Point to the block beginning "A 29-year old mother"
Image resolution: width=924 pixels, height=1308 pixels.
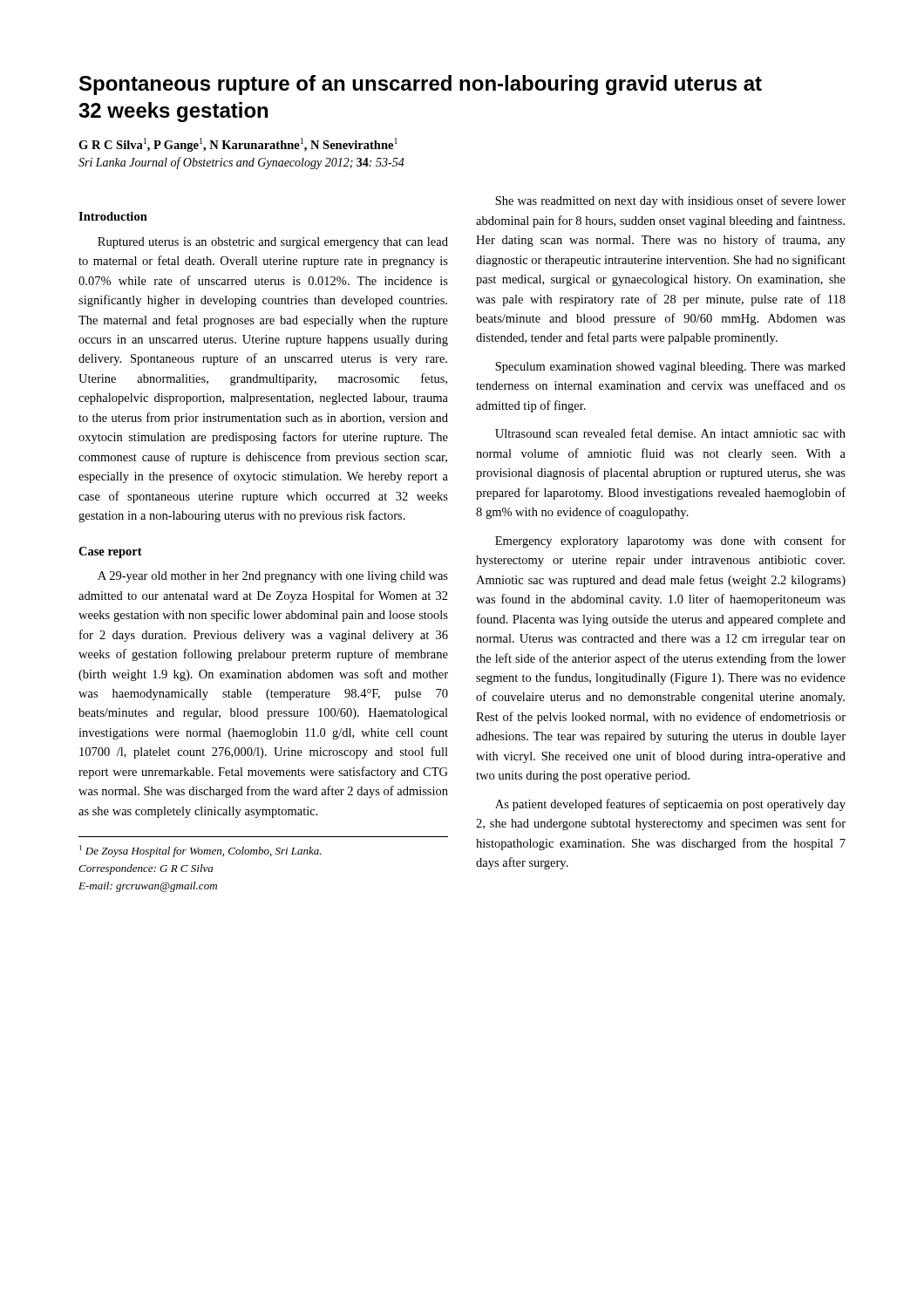(263, 693)
